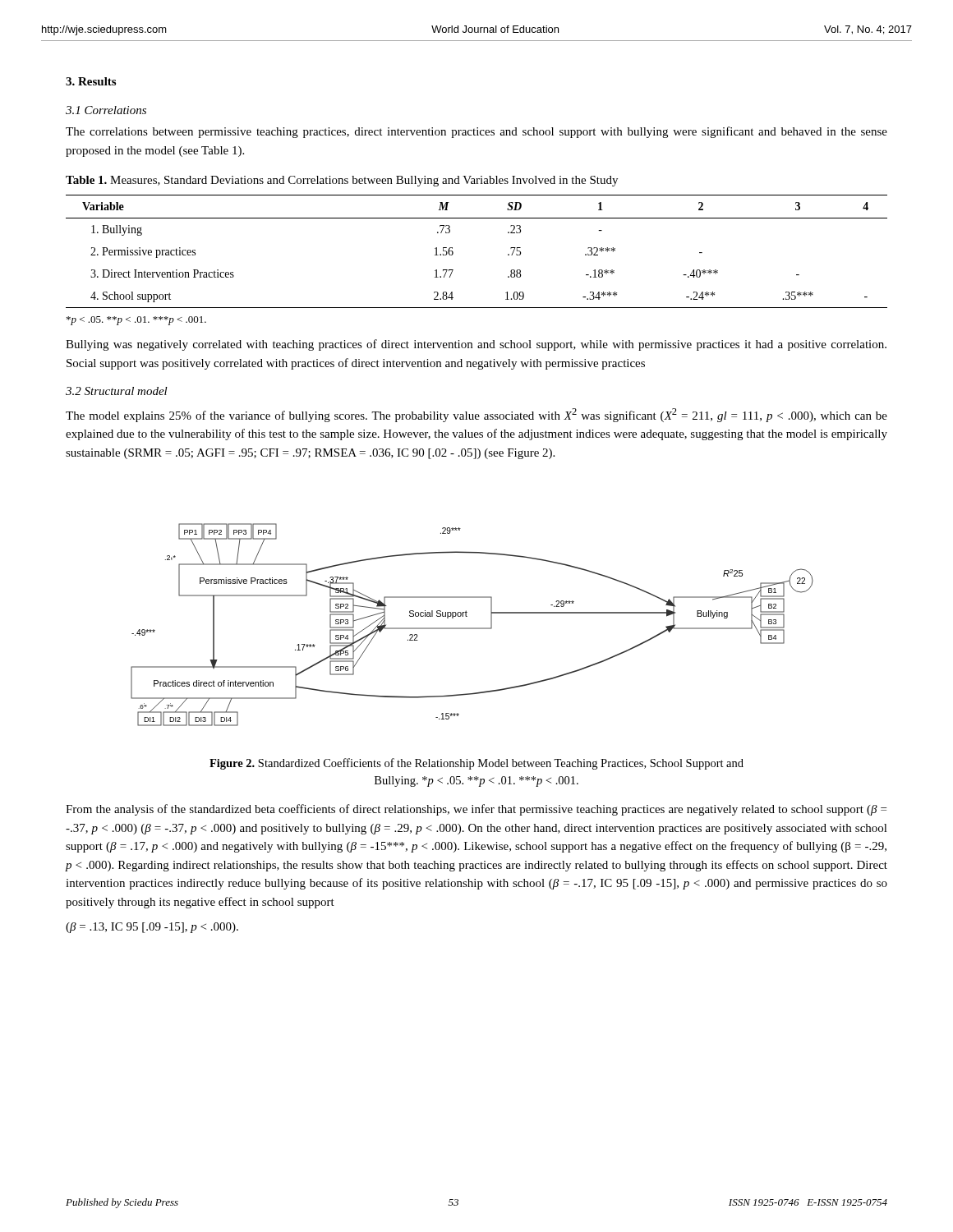Find the text starting "Table 1. Measures,"
The image size is (953, 1232).
pos(342,180)
